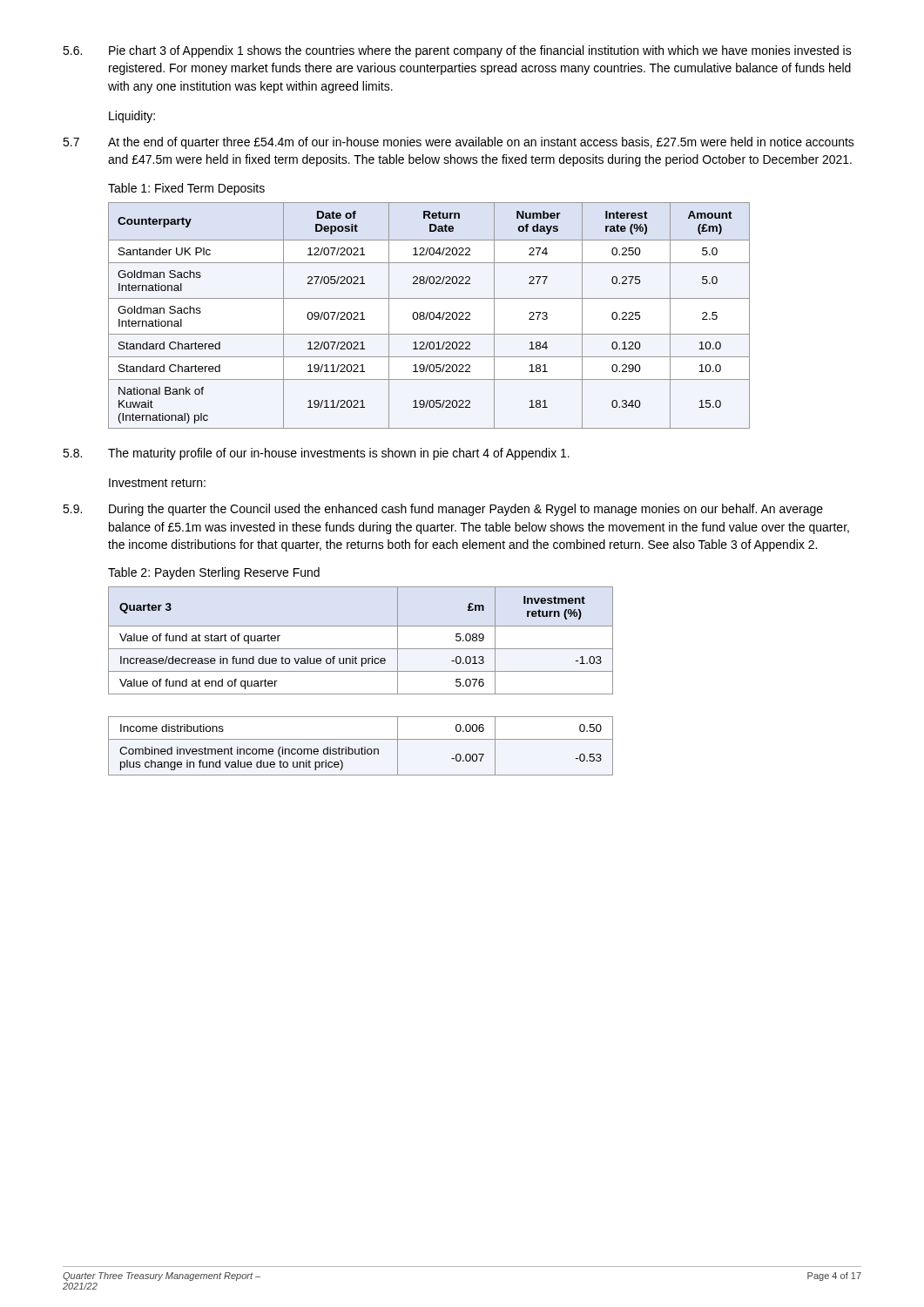Image resolution: width=924 pixels, height=1307 pixels.
Task: Locate the block of text that opens with "5.6. Pie chart 3"
Action: pyautogui.click(x=462, y=68)
